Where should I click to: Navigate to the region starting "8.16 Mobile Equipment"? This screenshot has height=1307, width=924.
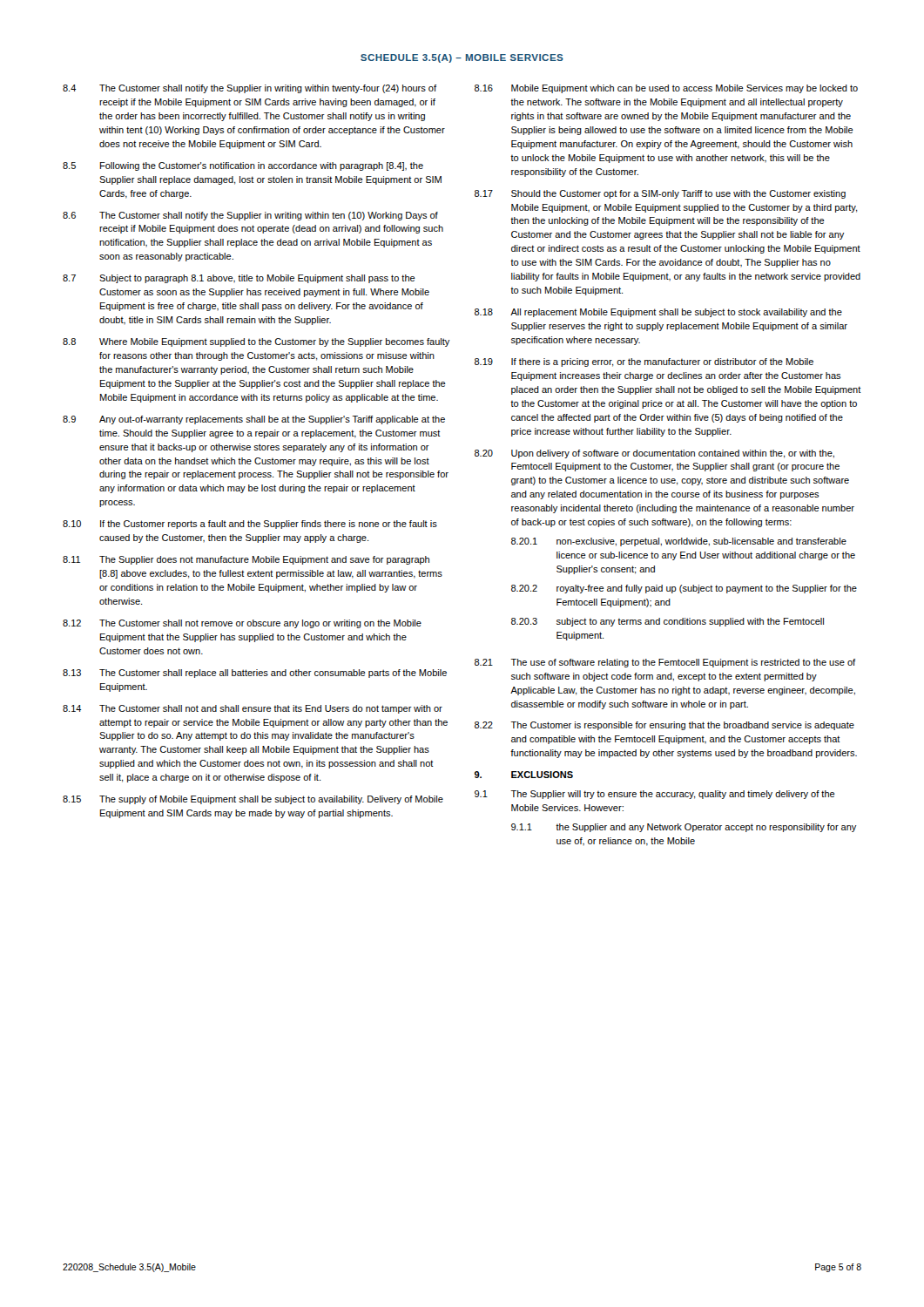[668, 131]
